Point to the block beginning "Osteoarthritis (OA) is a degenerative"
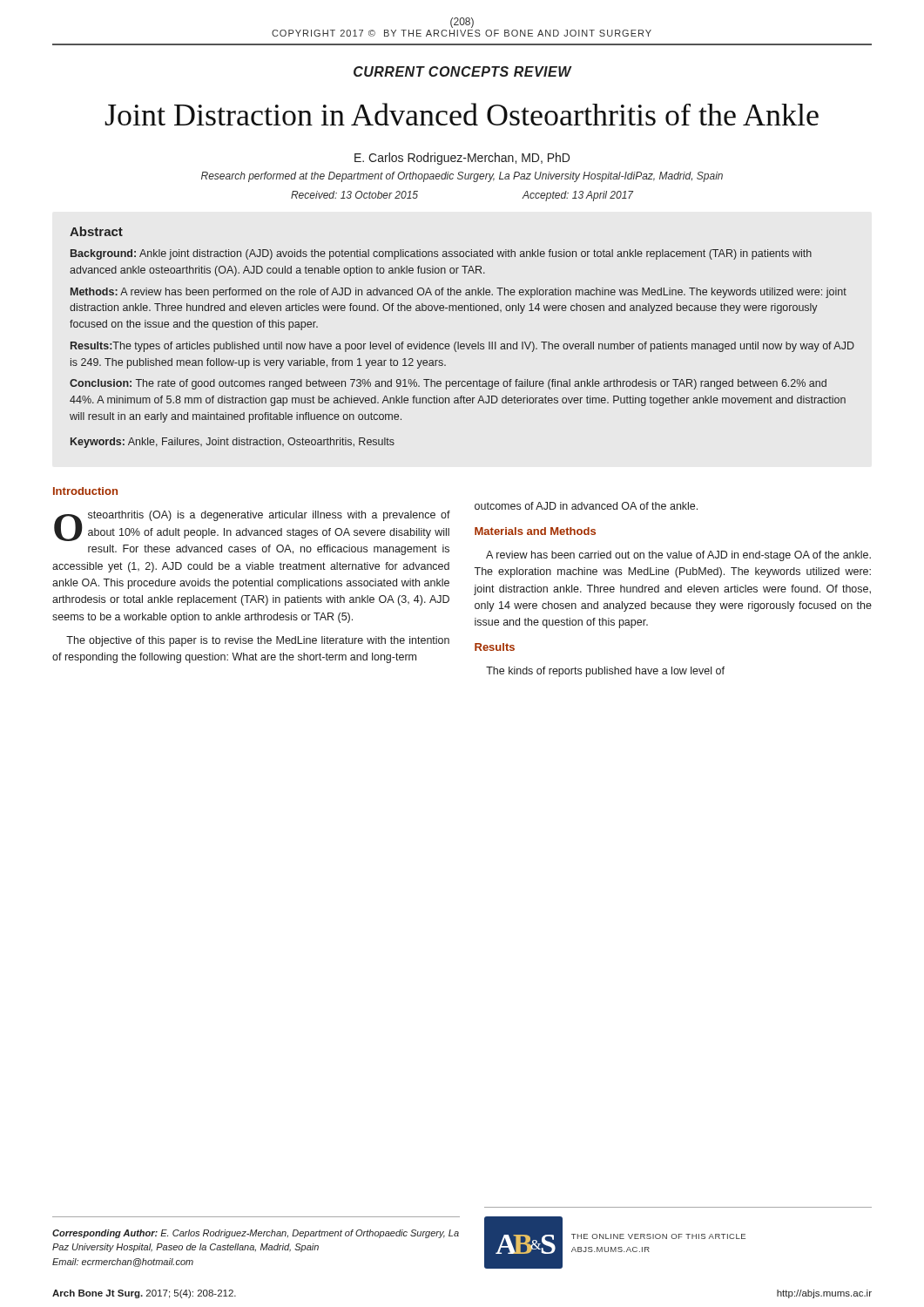924x1307 pixels. pyautogui.click(x=251, y=565)
